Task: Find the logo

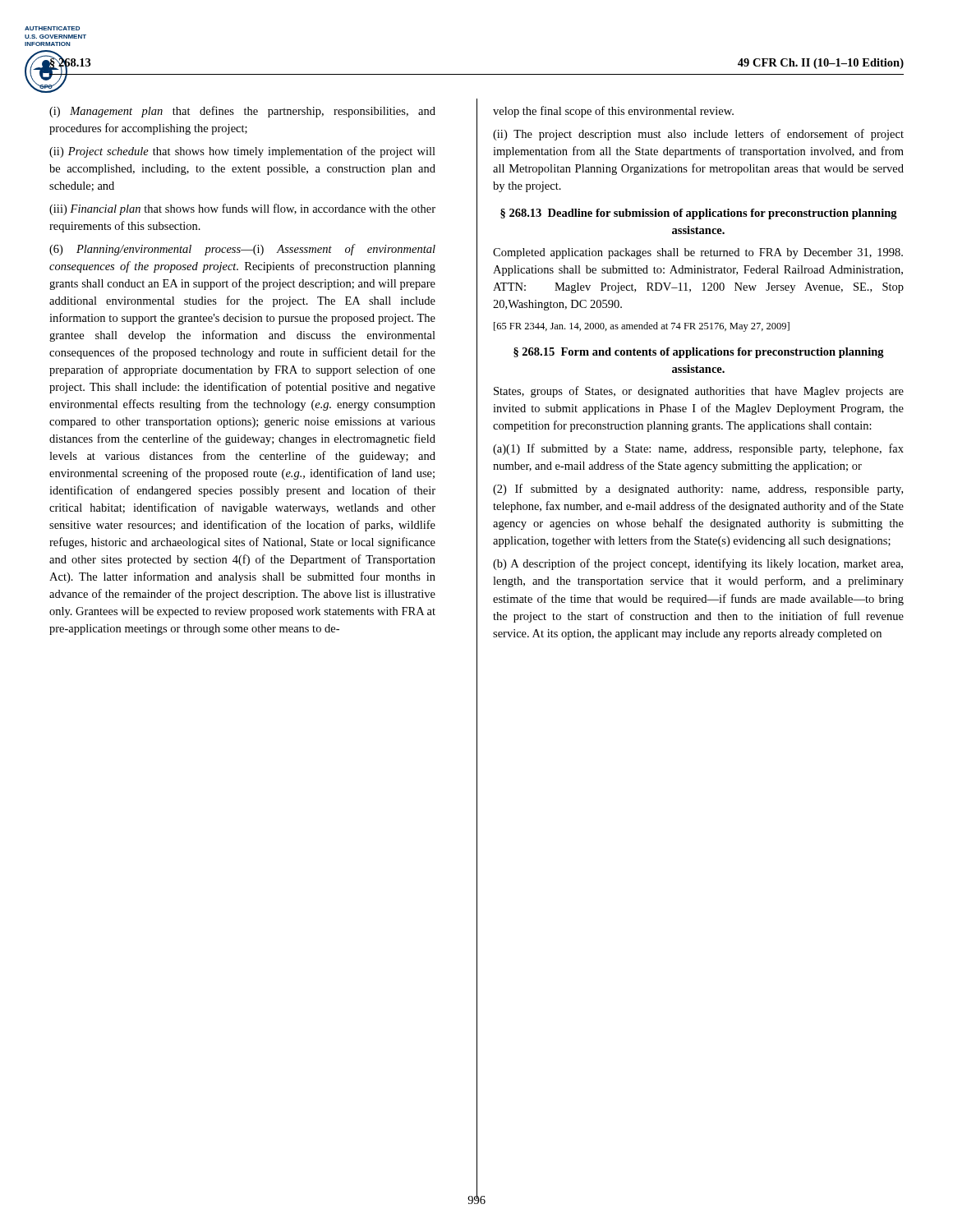Action: (66, 59)
